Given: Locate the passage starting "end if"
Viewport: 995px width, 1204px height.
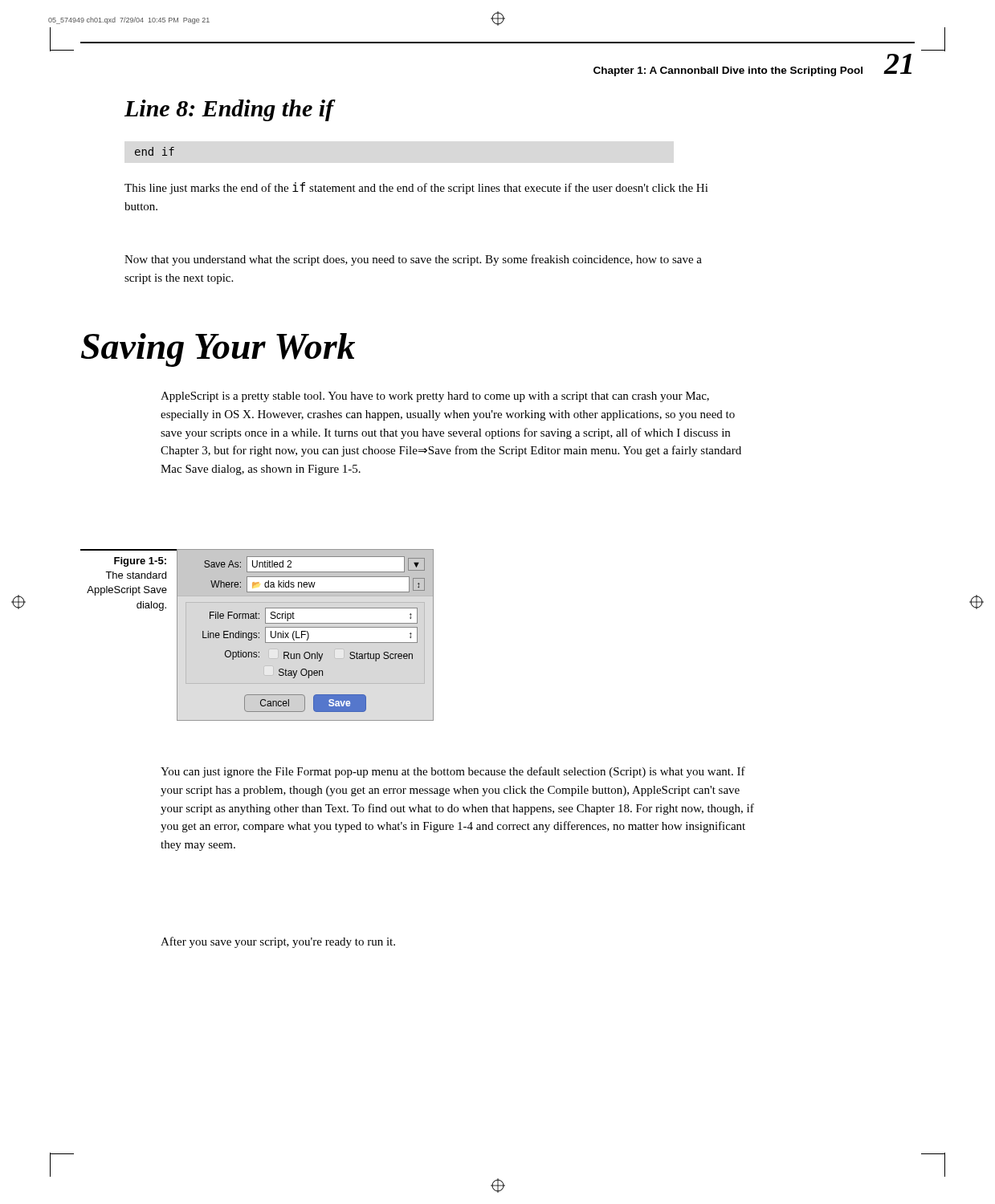Looking at the screenshot, I should (x=154, y=152).
